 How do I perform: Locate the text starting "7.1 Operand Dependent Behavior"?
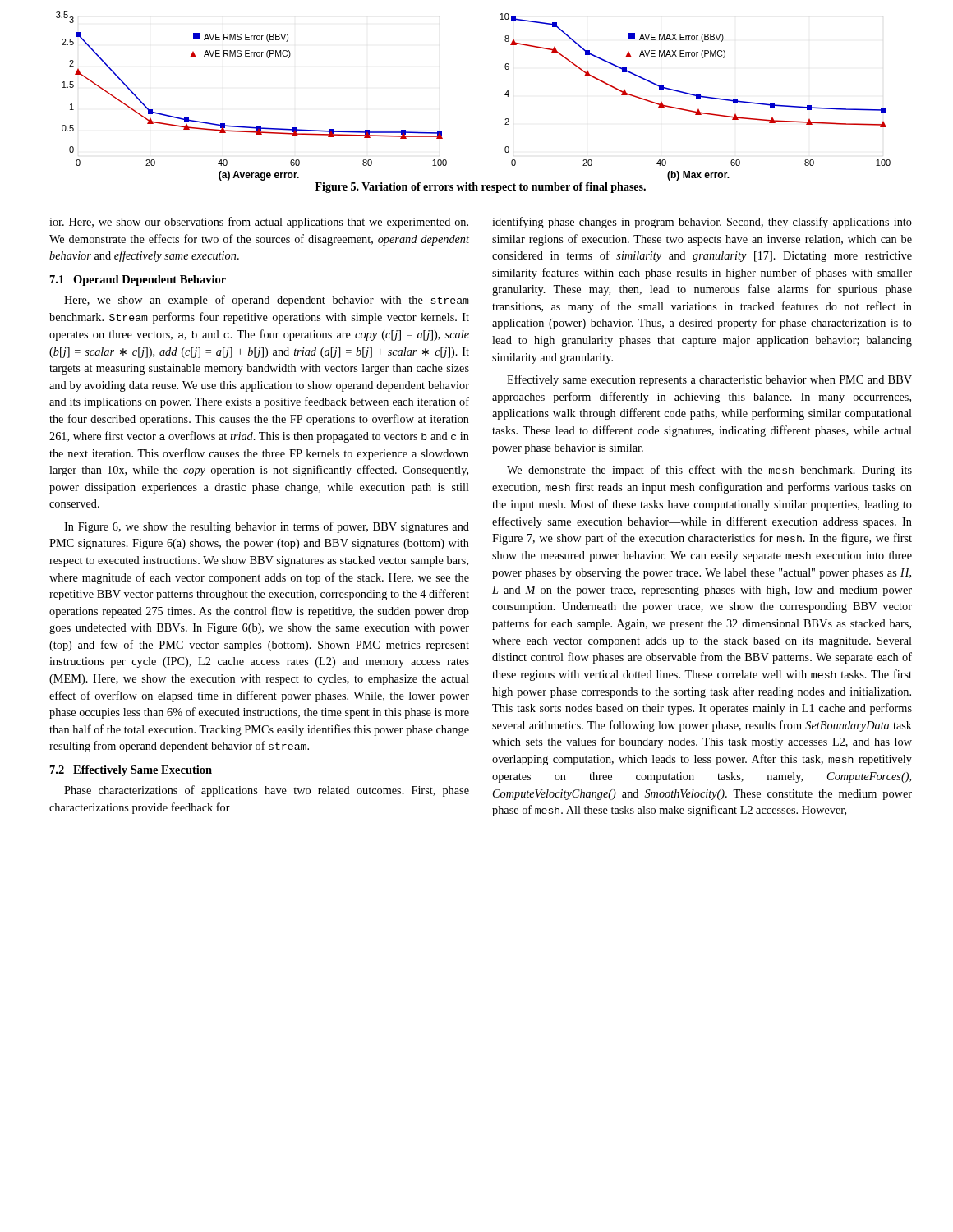point(138,279)
